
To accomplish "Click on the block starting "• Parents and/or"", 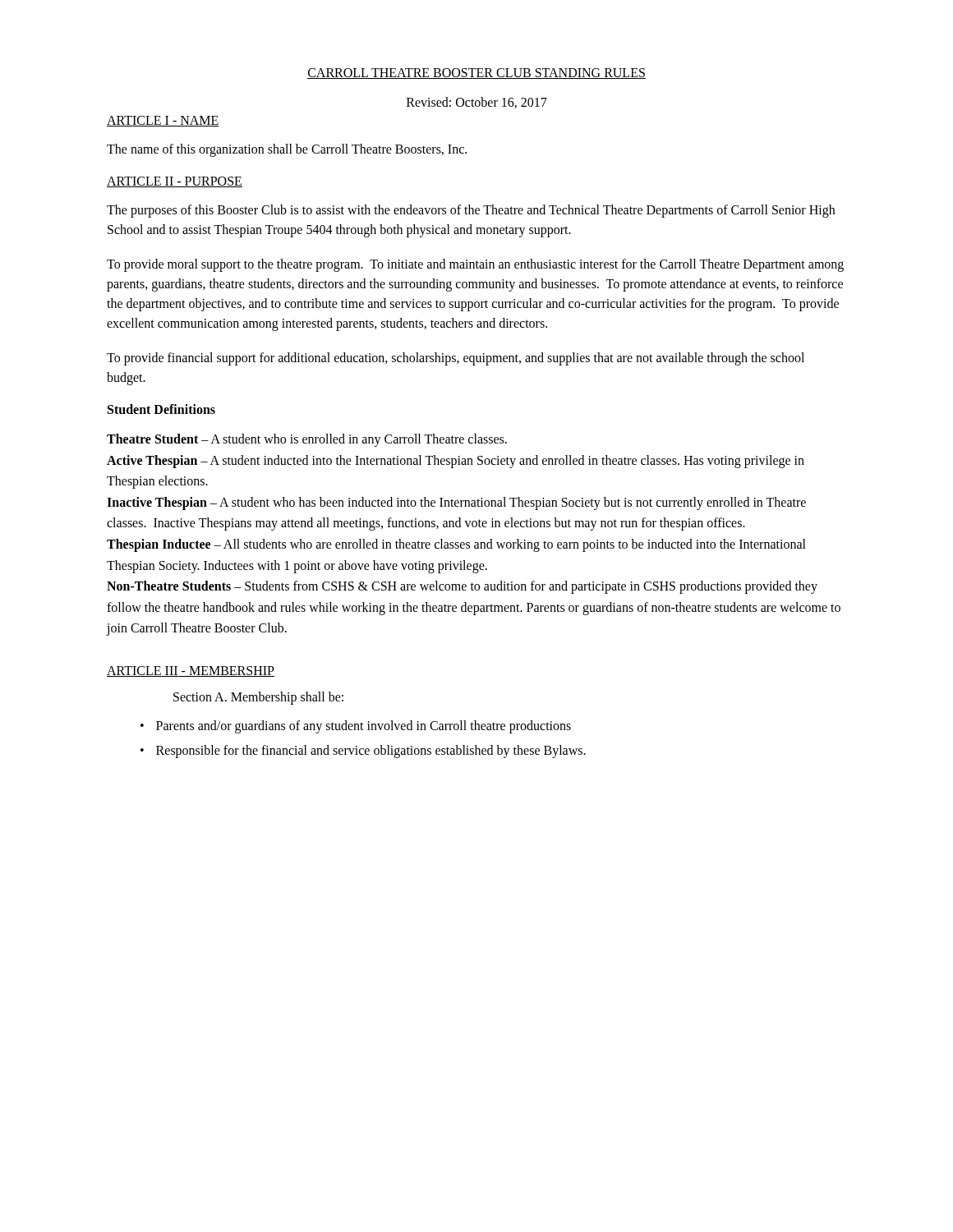I will tap(355, 726).
